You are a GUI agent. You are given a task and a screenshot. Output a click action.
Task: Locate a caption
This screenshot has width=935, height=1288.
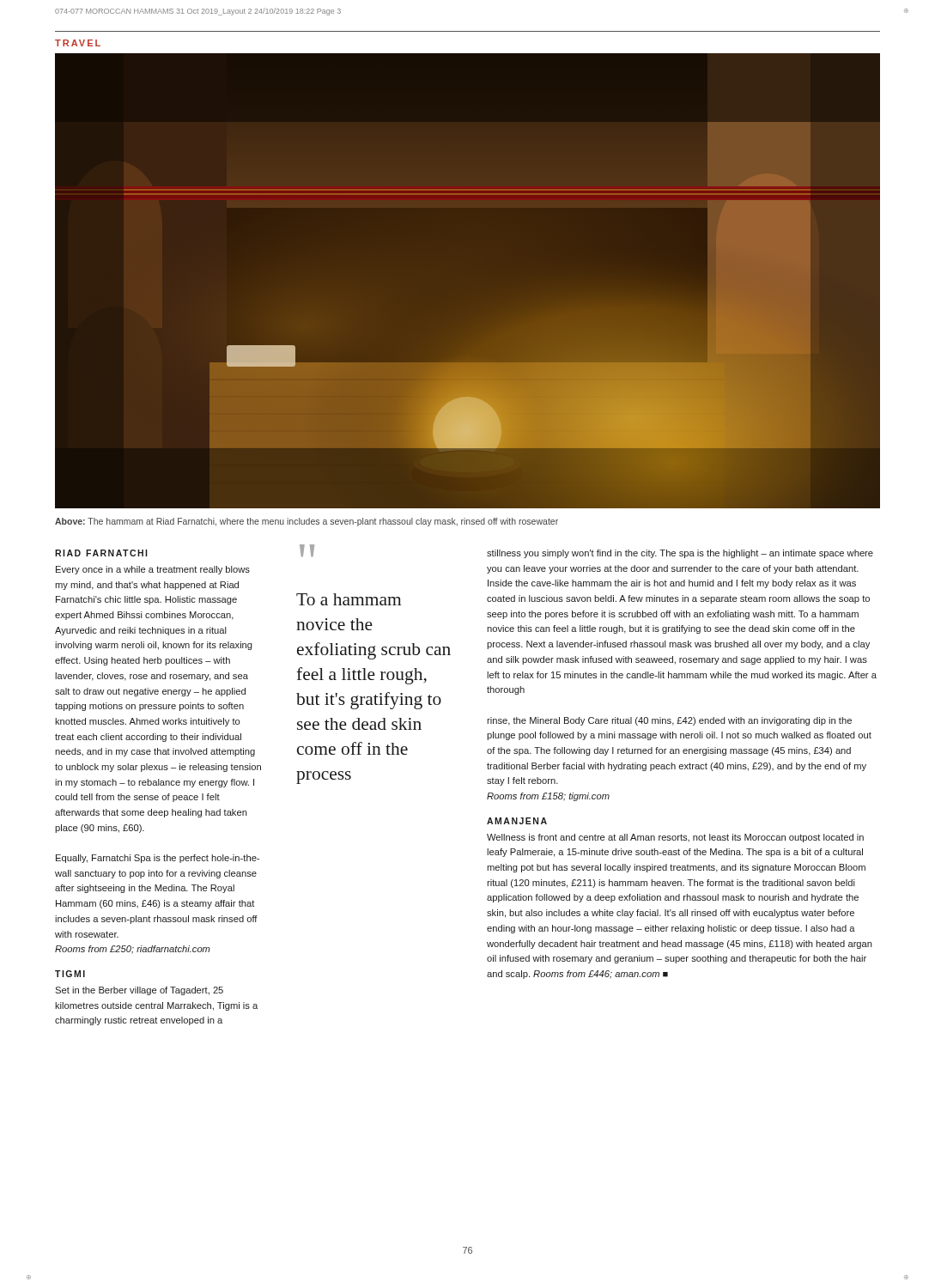(x=307, y=521)
